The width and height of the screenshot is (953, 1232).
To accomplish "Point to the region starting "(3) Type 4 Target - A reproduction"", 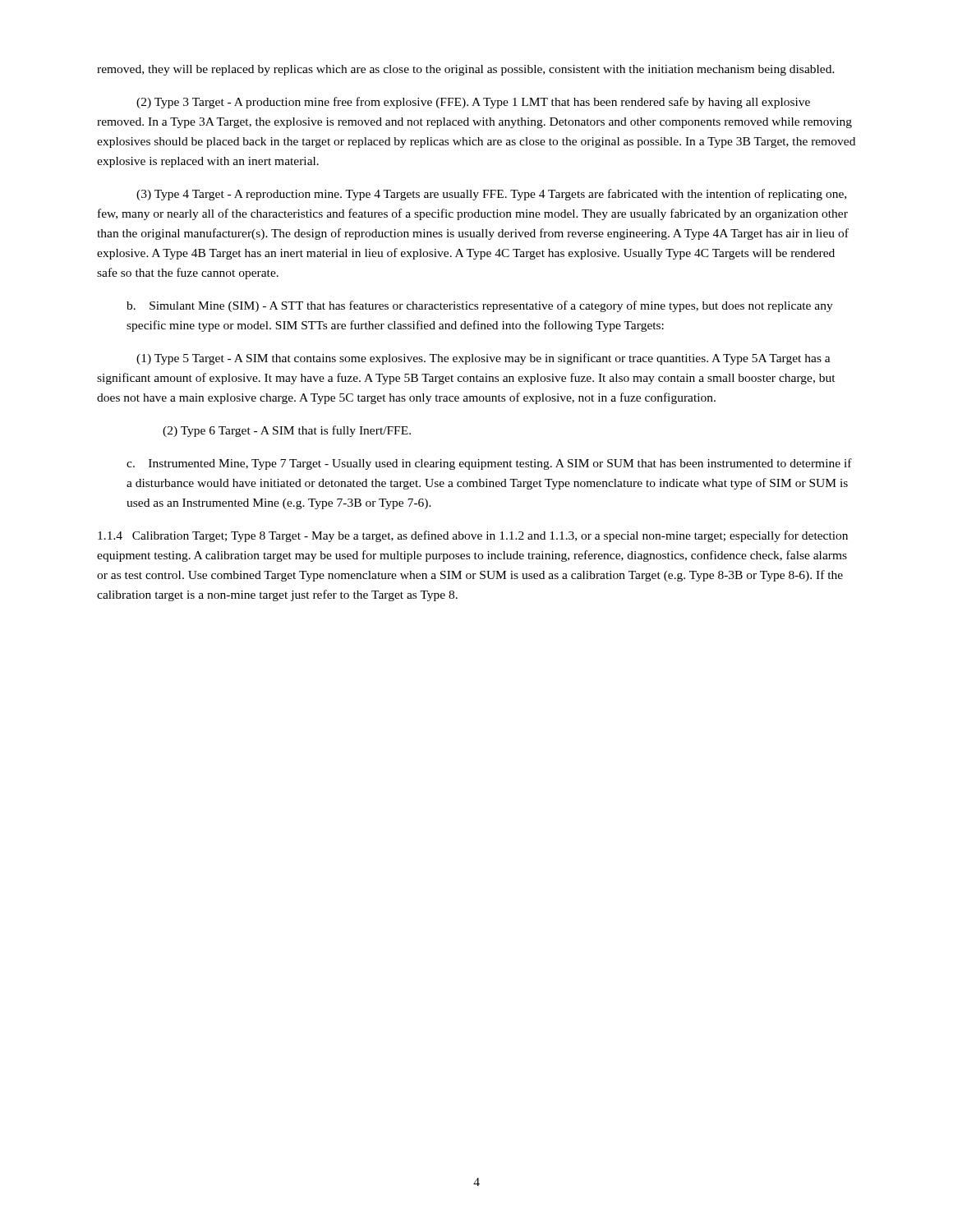I will [476, 233].
